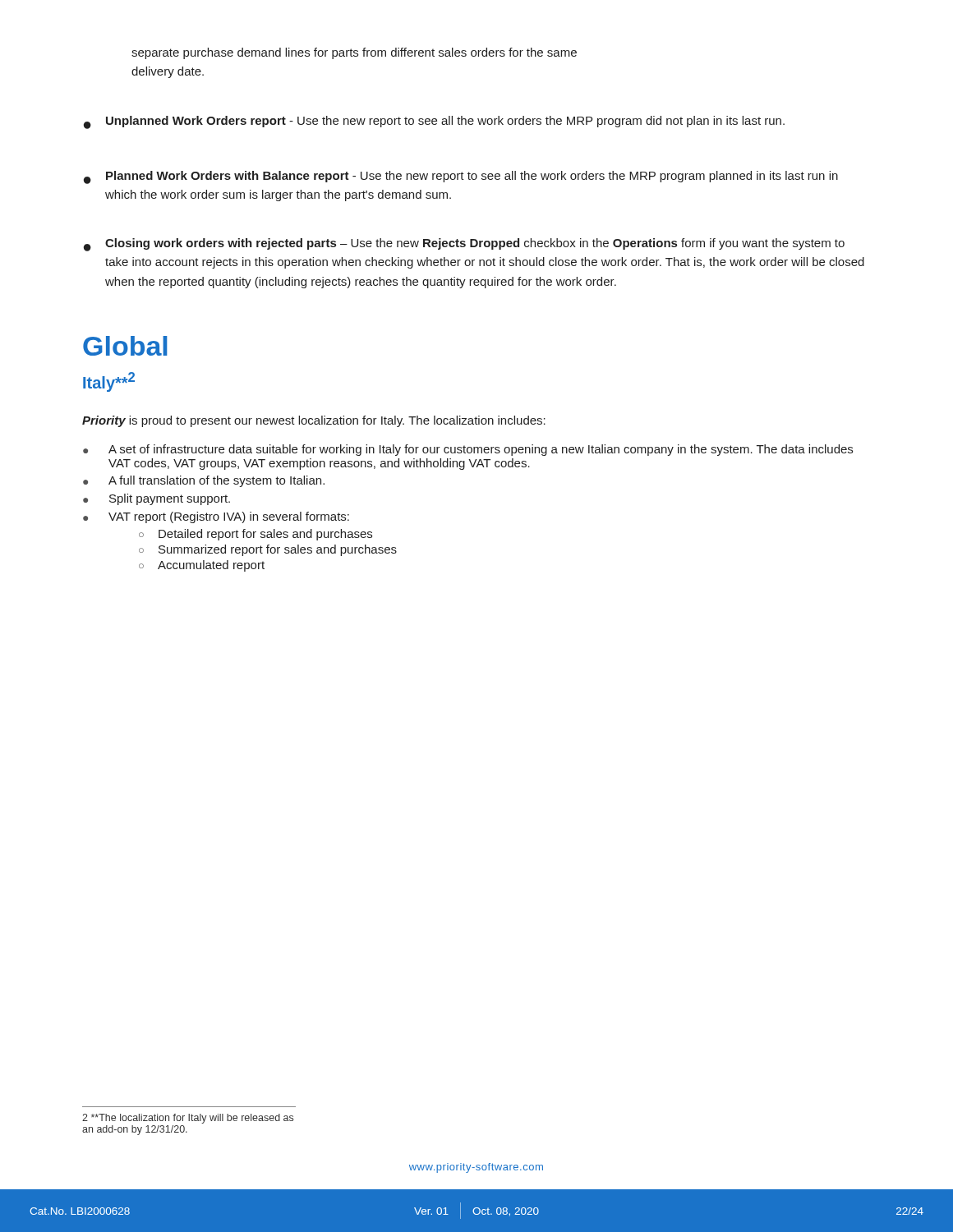953x1232 pixels.
Task: Locate the block of text that opens with "● A set of infrastructure data"
Action: (x=476, y=456)
